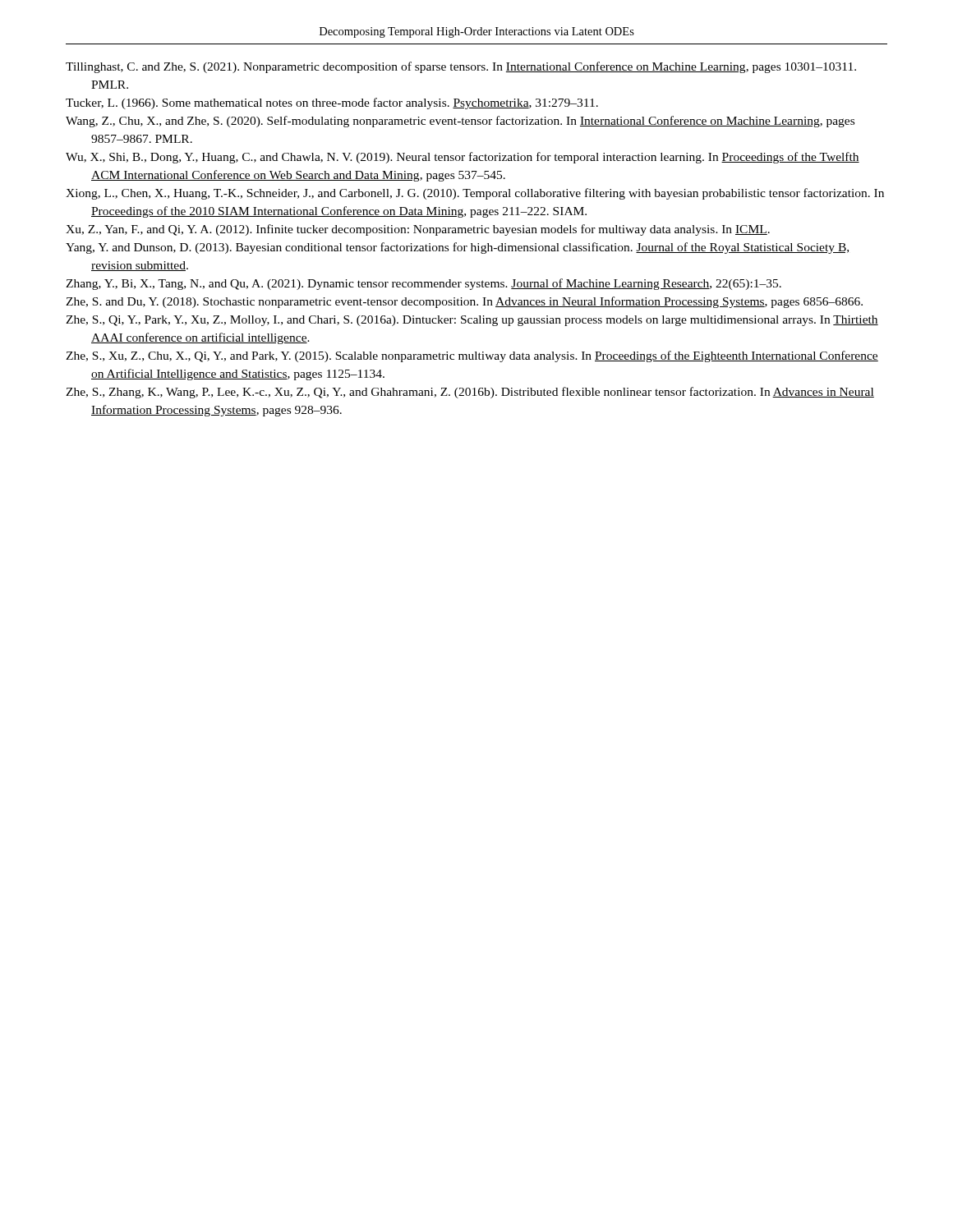Locate the list item that says "Xu, Z., Yan,"
The image size is (953, 1232).
pyautogui.click(x=418, y=229)
